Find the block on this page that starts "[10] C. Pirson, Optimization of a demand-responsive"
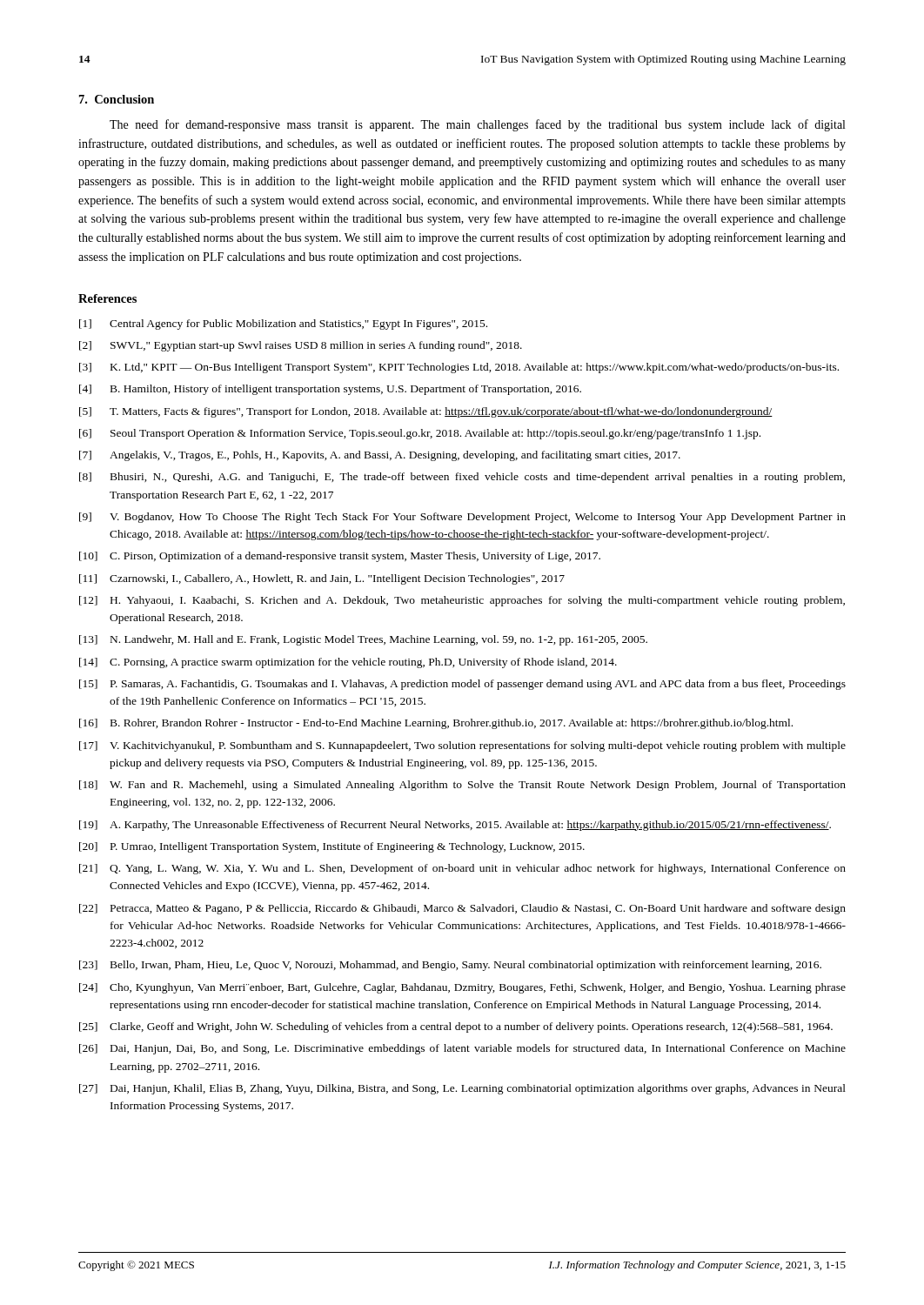 pyautogui.click(x=462, y=556)
